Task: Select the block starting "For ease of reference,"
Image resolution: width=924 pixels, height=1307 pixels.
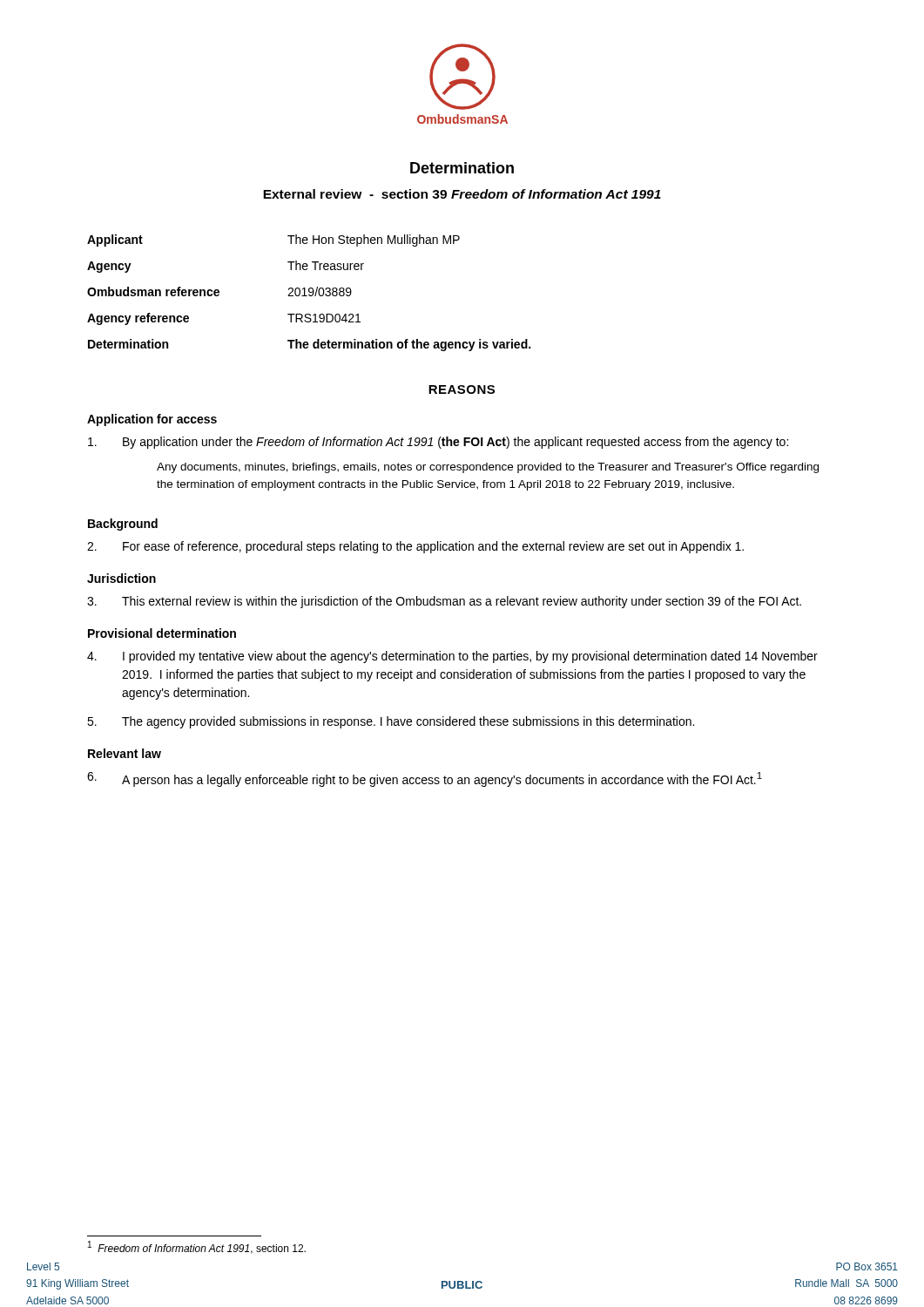Action: [462, 546]
